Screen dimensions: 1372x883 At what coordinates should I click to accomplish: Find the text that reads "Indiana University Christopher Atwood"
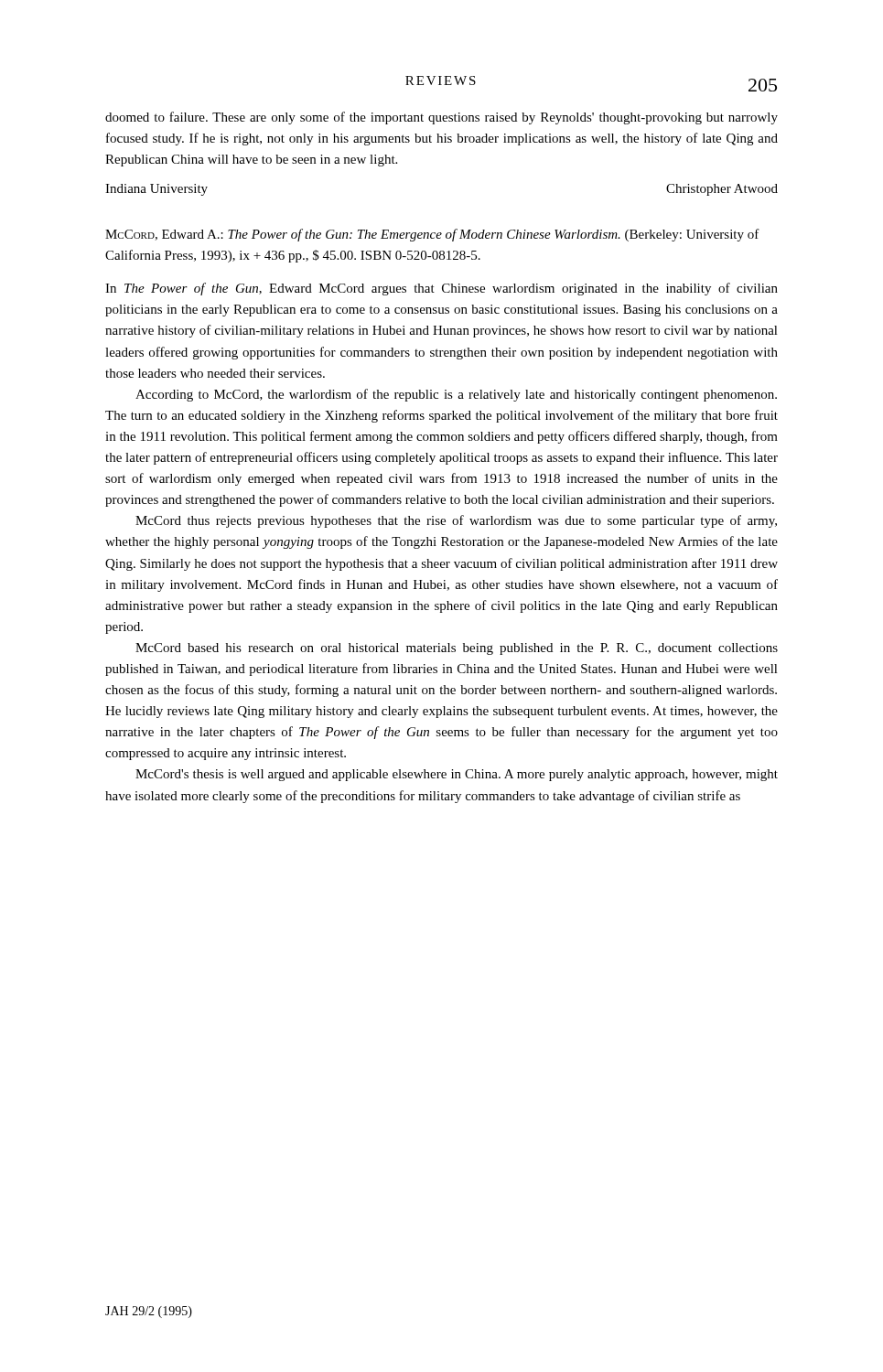(152, 190)
